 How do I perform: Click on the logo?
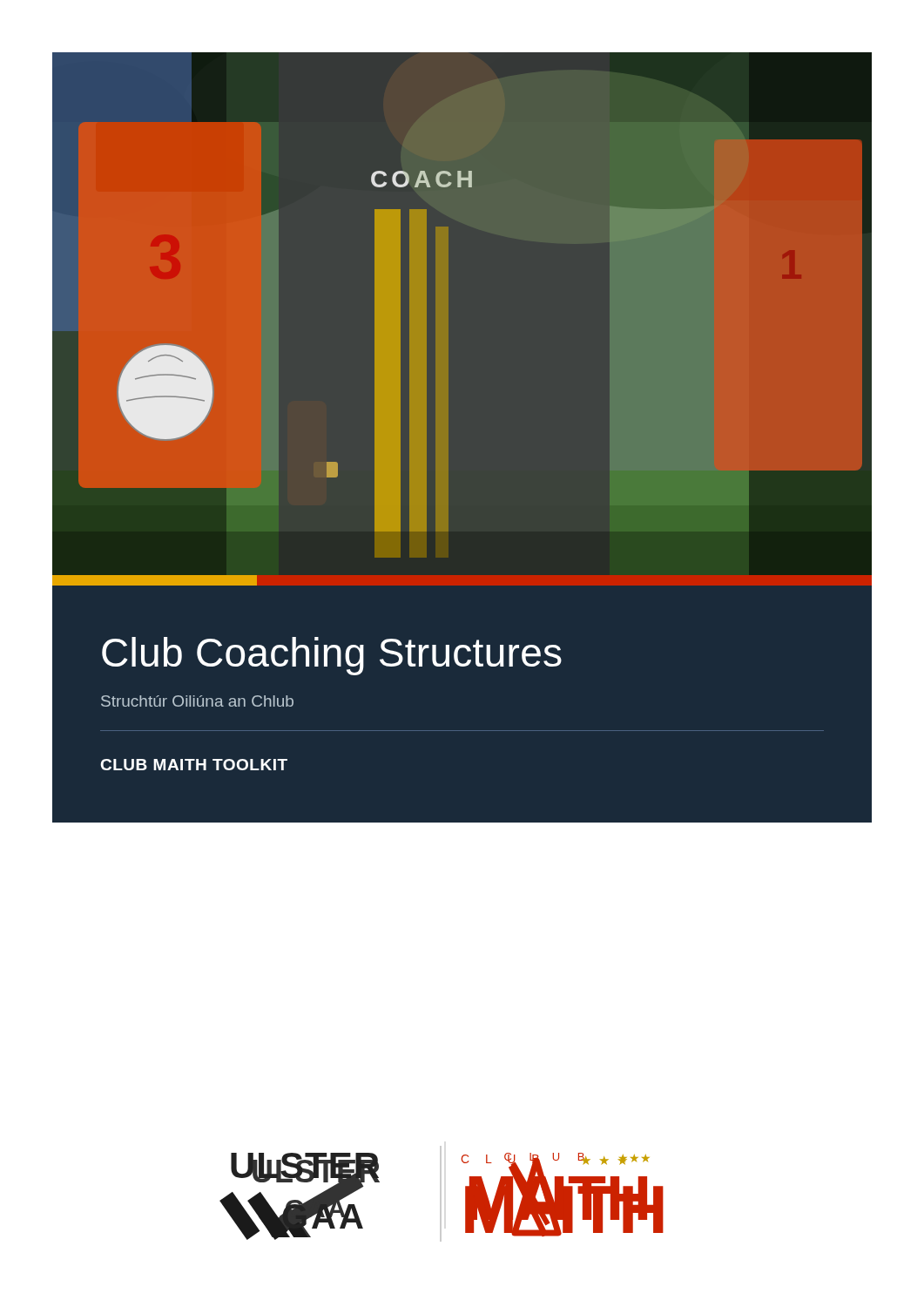pos(462,1194)
